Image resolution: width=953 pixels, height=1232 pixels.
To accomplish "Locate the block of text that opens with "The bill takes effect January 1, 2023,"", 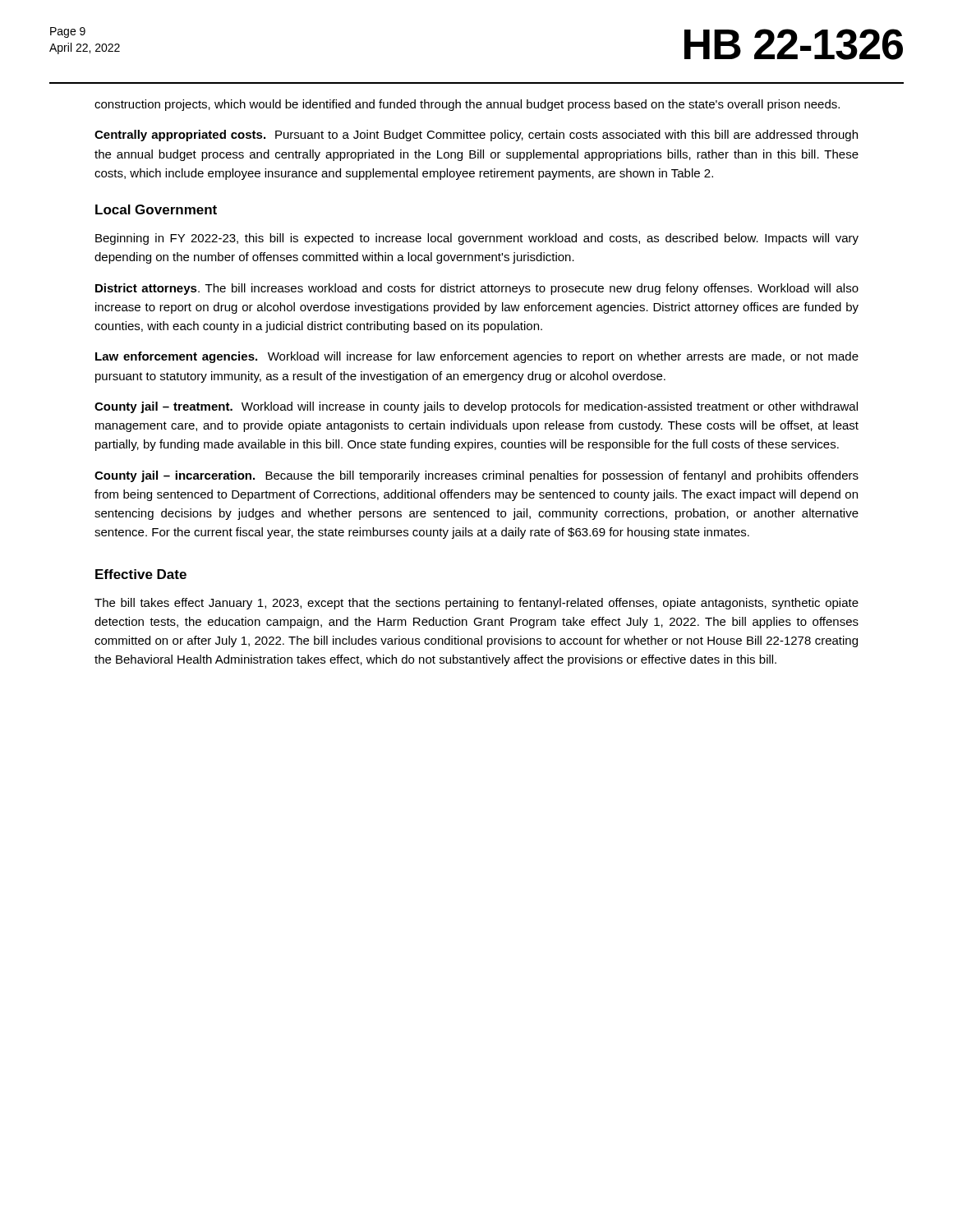I will click(476, 631).
